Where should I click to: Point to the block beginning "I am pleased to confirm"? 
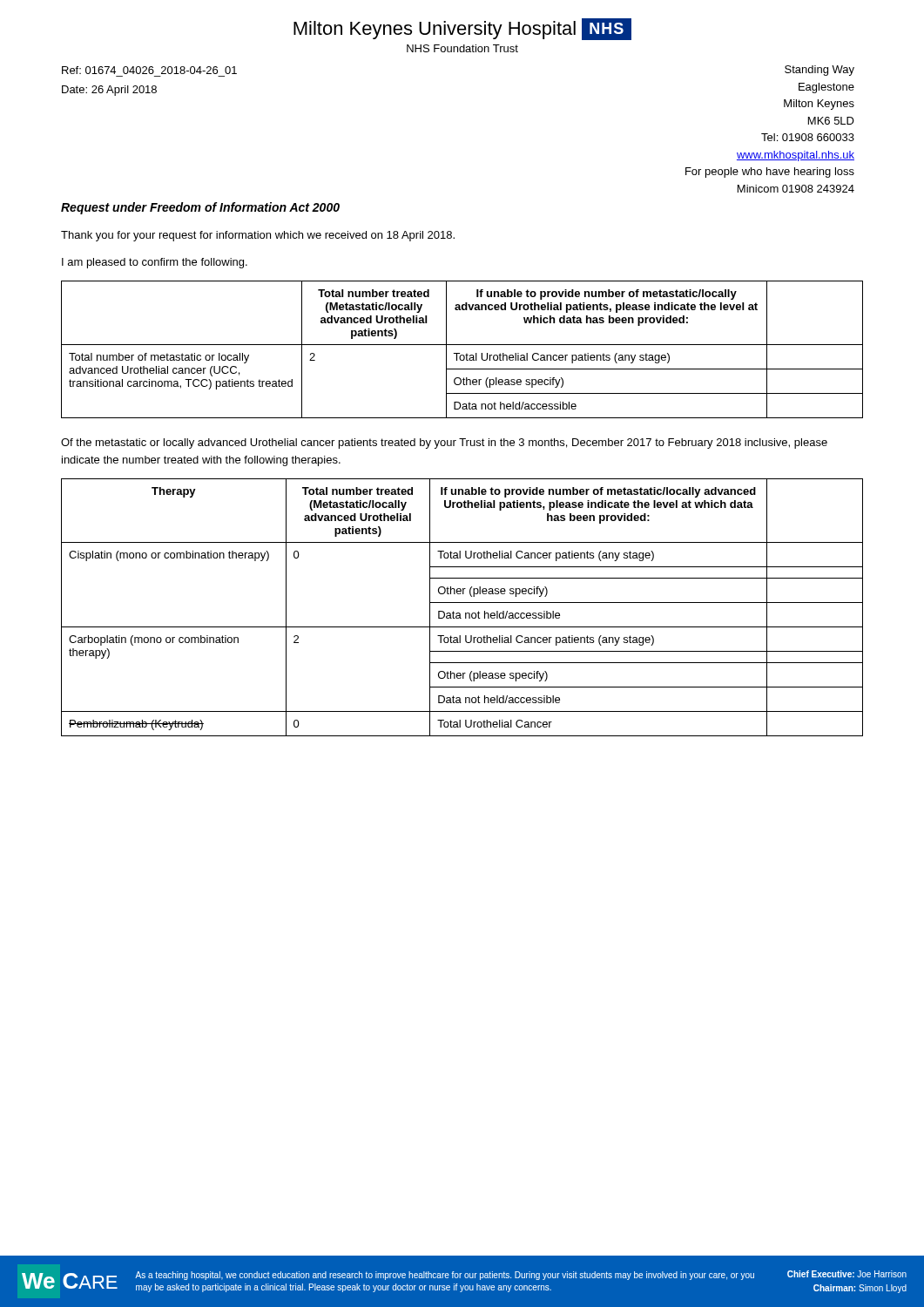click(x=154, y=262)
